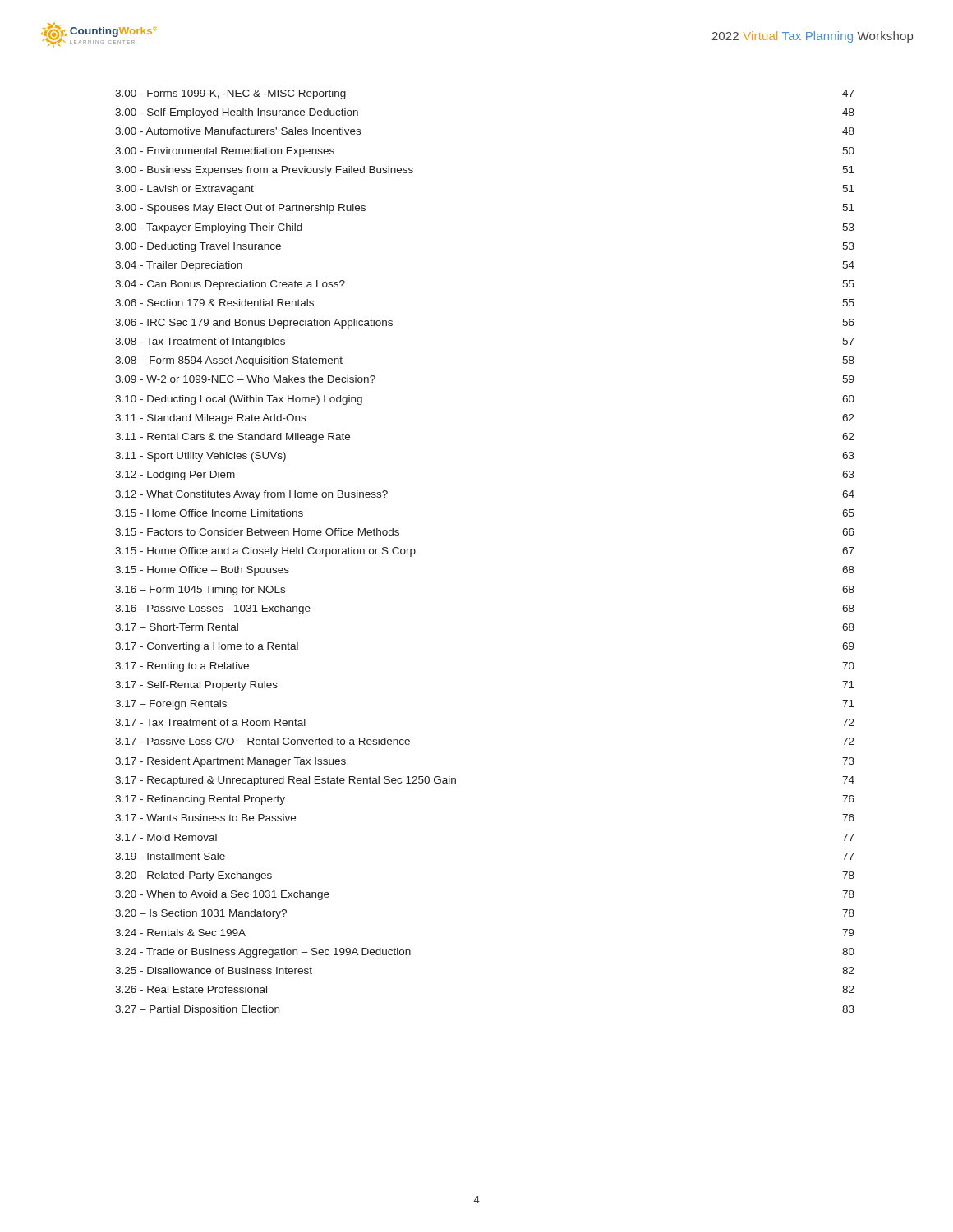Point to the element starting "3.17 - Resident Apartment Manager Tax"
This screenshot has width=953, height=1232.
[x=231, y=762]
